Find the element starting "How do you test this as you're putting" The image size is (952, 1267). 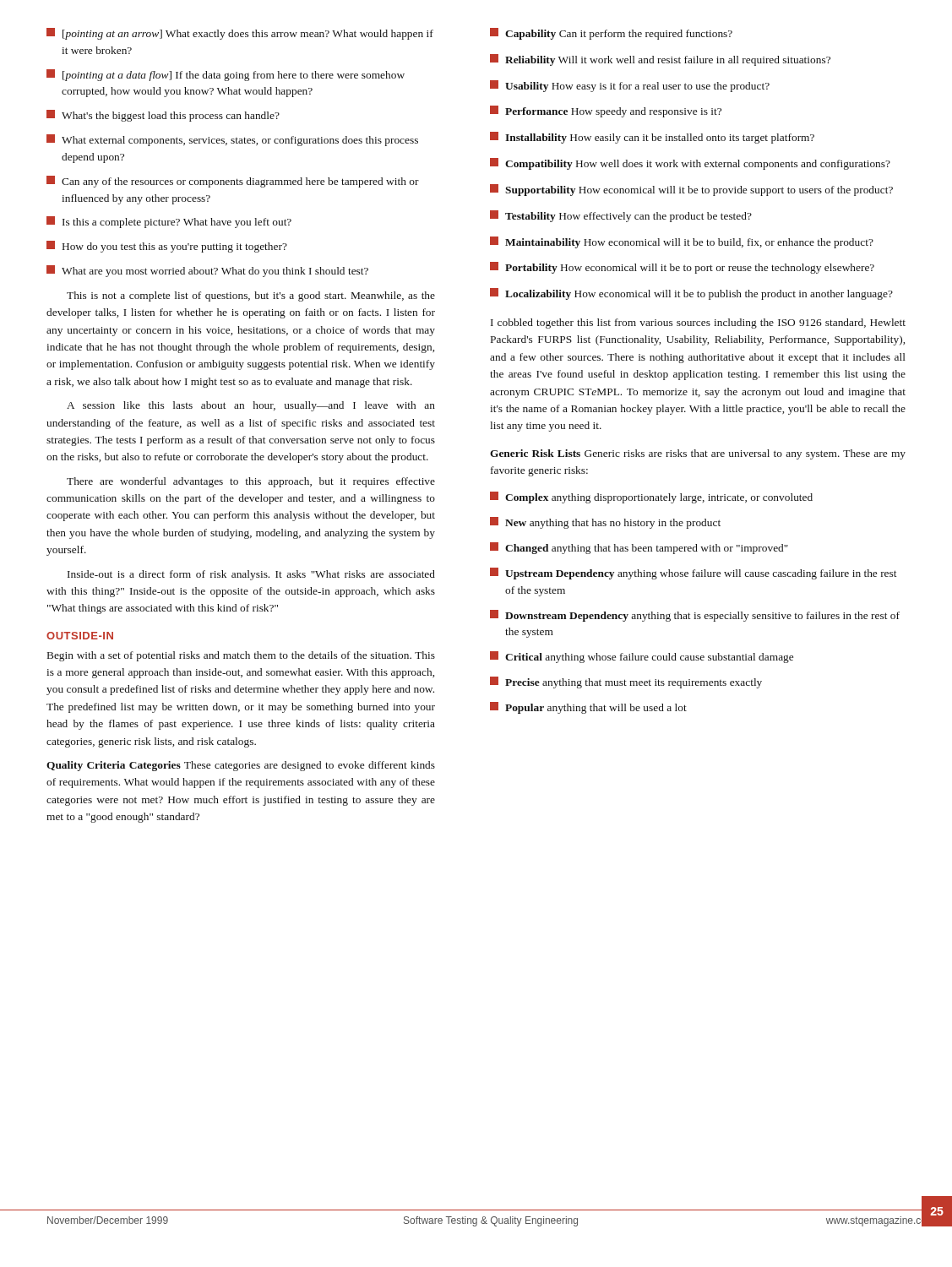coord(167,247)
